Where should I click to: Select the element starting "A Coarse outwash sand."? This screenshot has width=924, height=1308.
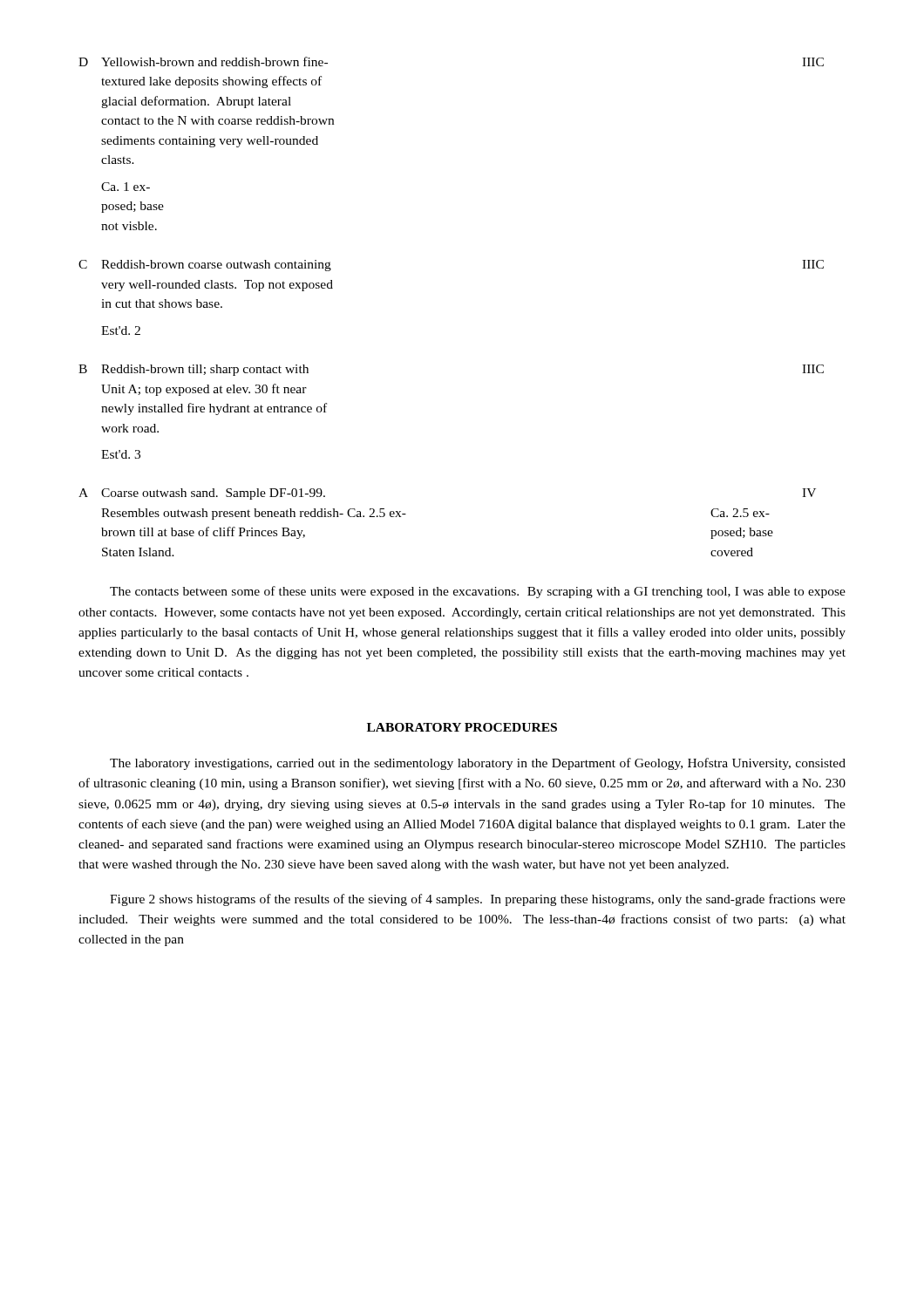tap(206, 494)
